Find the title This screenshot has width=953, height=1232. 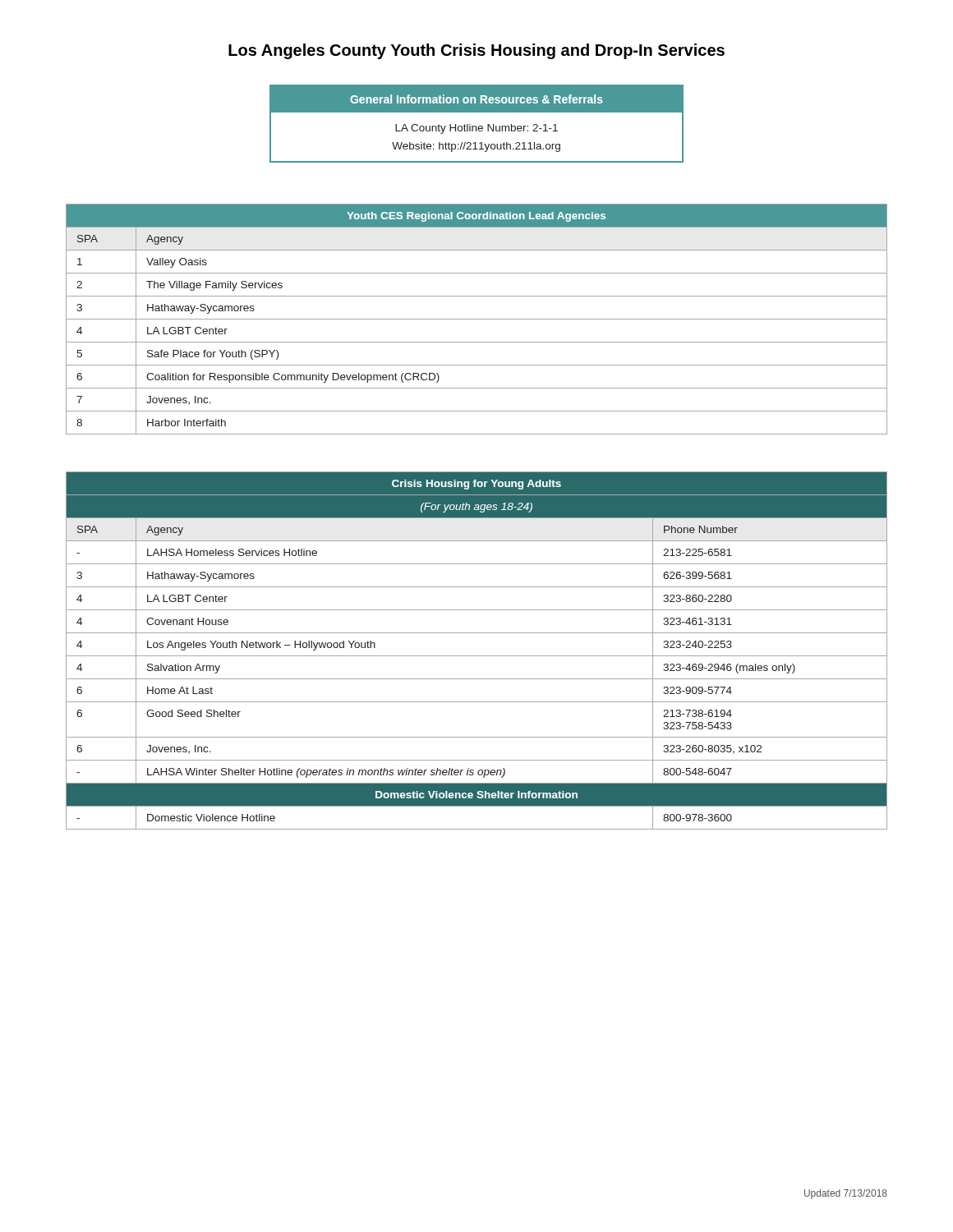476,51
